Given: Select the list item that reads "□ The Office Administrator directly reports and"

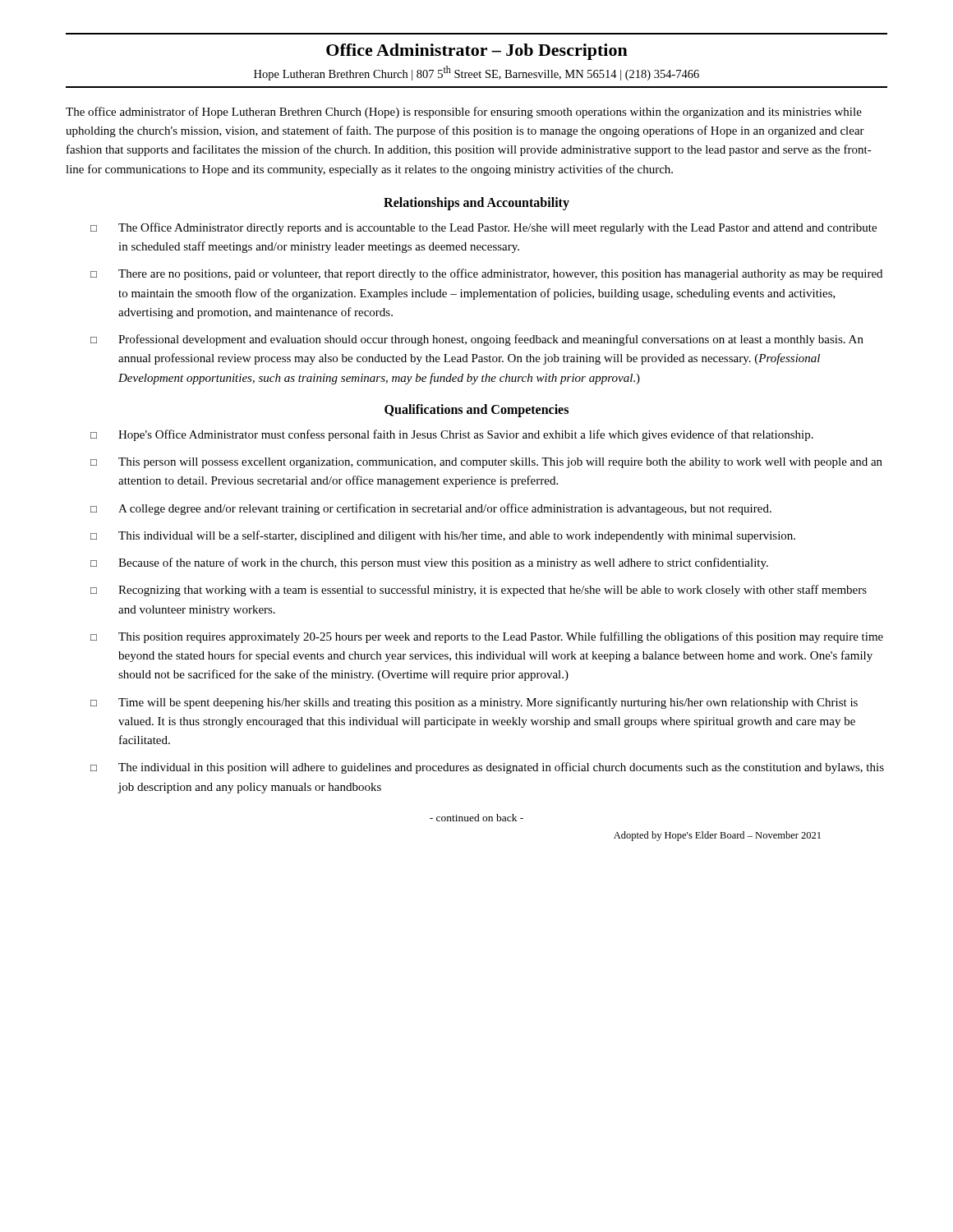Looking at the screenshot, I should point(489,237).
